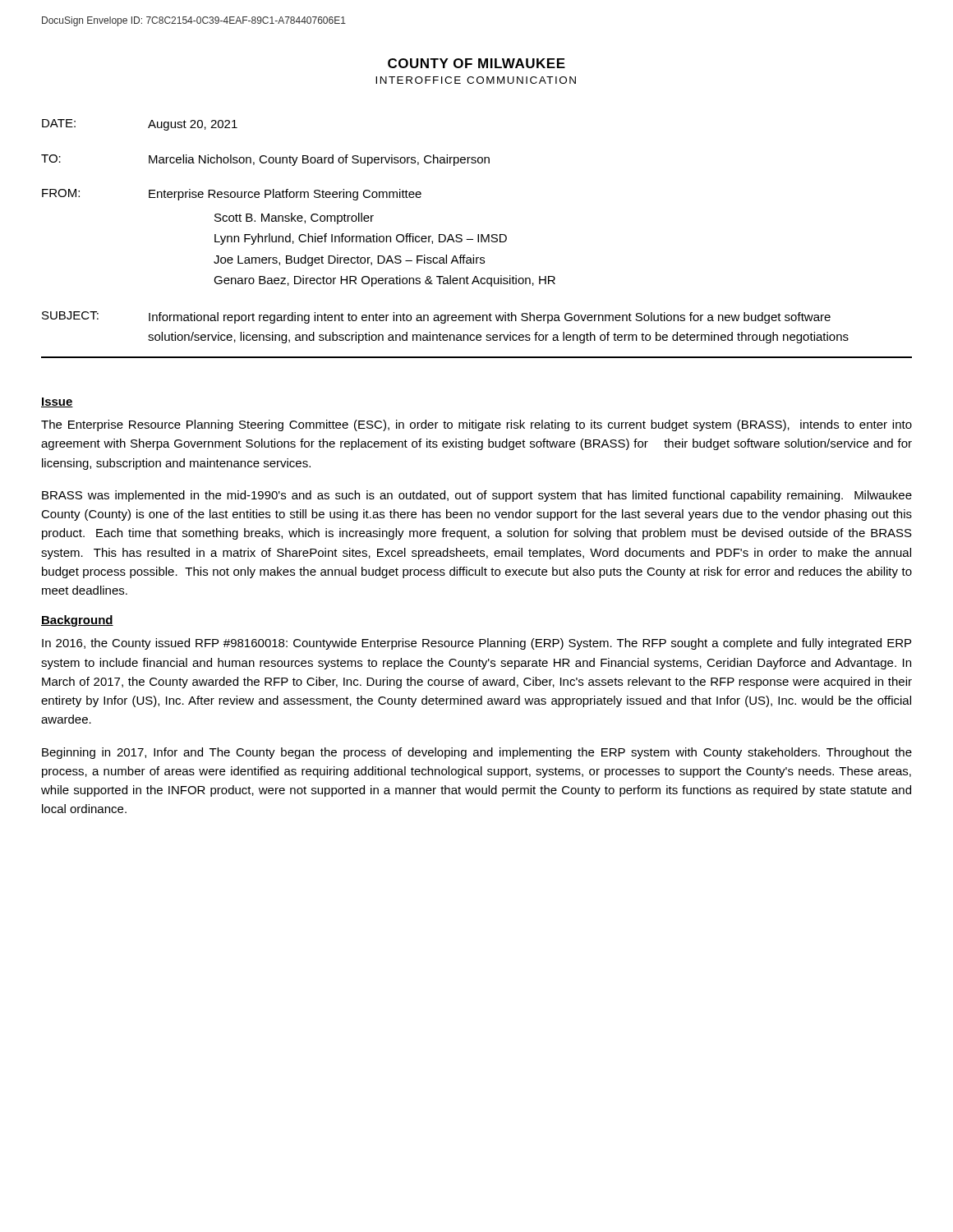Navigate to the block starting "SUBJECT: Informational report regarding intent"
Image resolution: width=953 pixels, height=1232 pixels.
click(x=476, y=326)
